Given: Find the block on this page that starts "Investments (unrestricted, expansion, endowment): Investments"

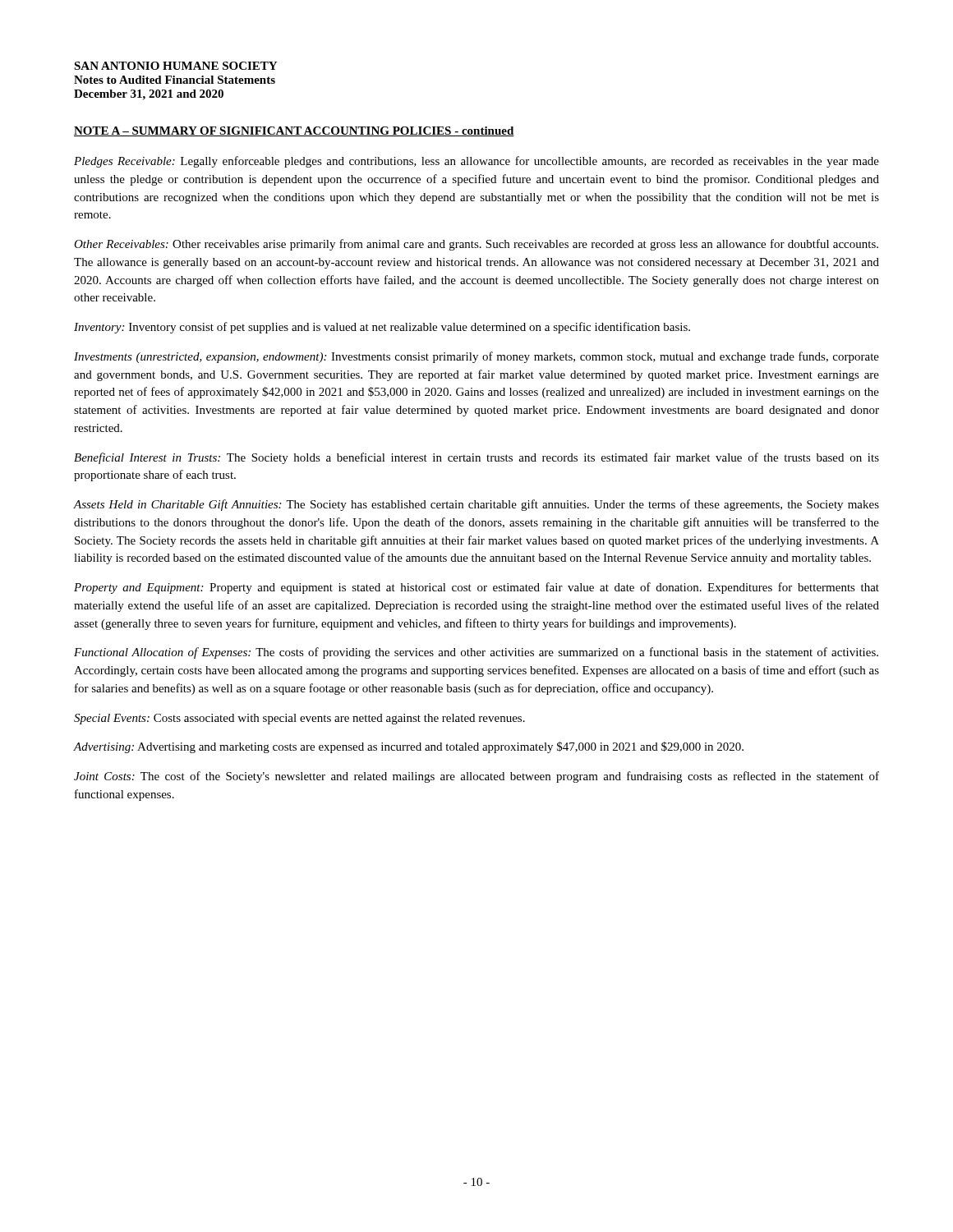Looking at the screenshot, I should (x=476, y=392).
